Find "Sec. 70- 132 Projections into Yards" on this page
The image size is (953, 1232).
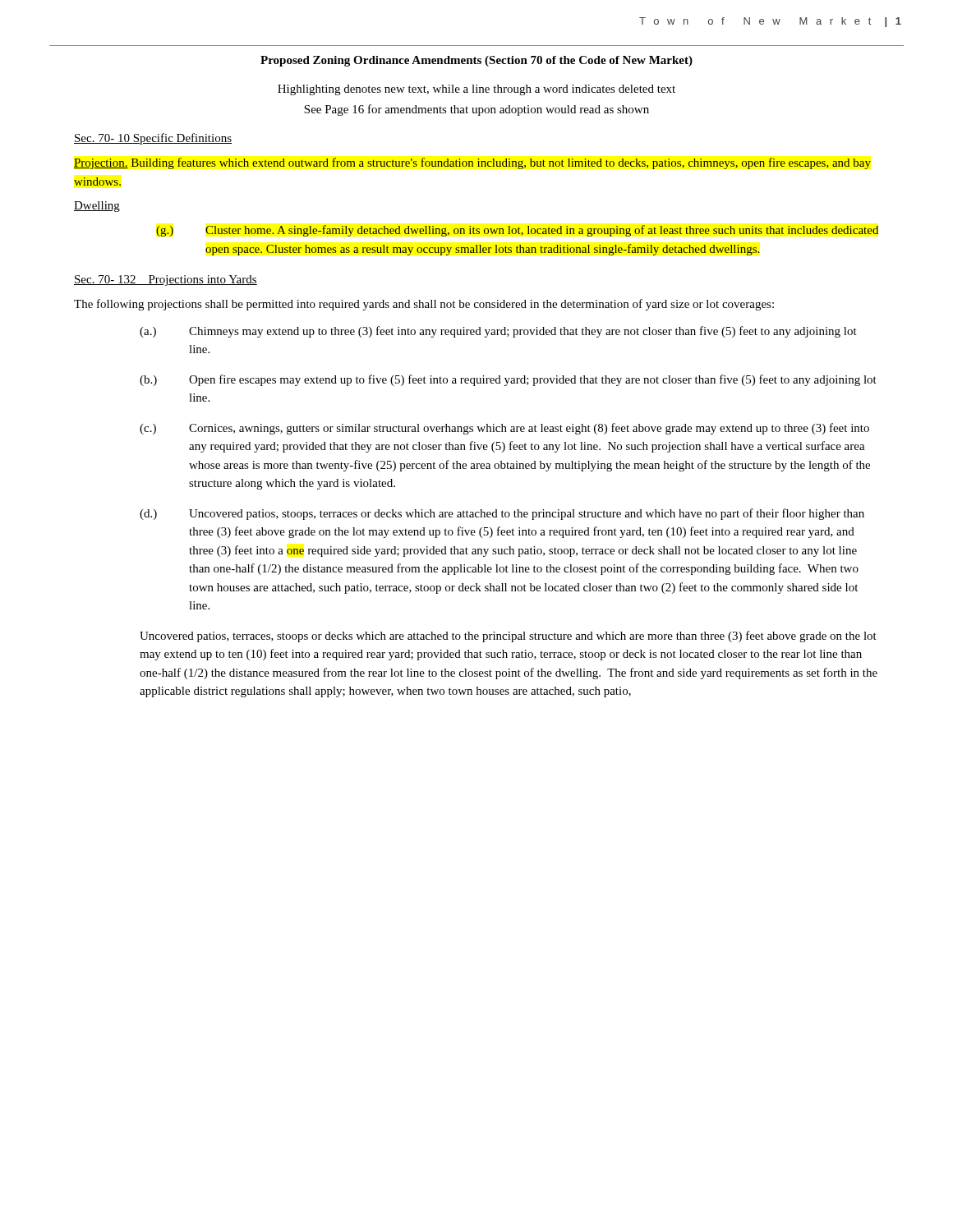click(x=165, y=279)
